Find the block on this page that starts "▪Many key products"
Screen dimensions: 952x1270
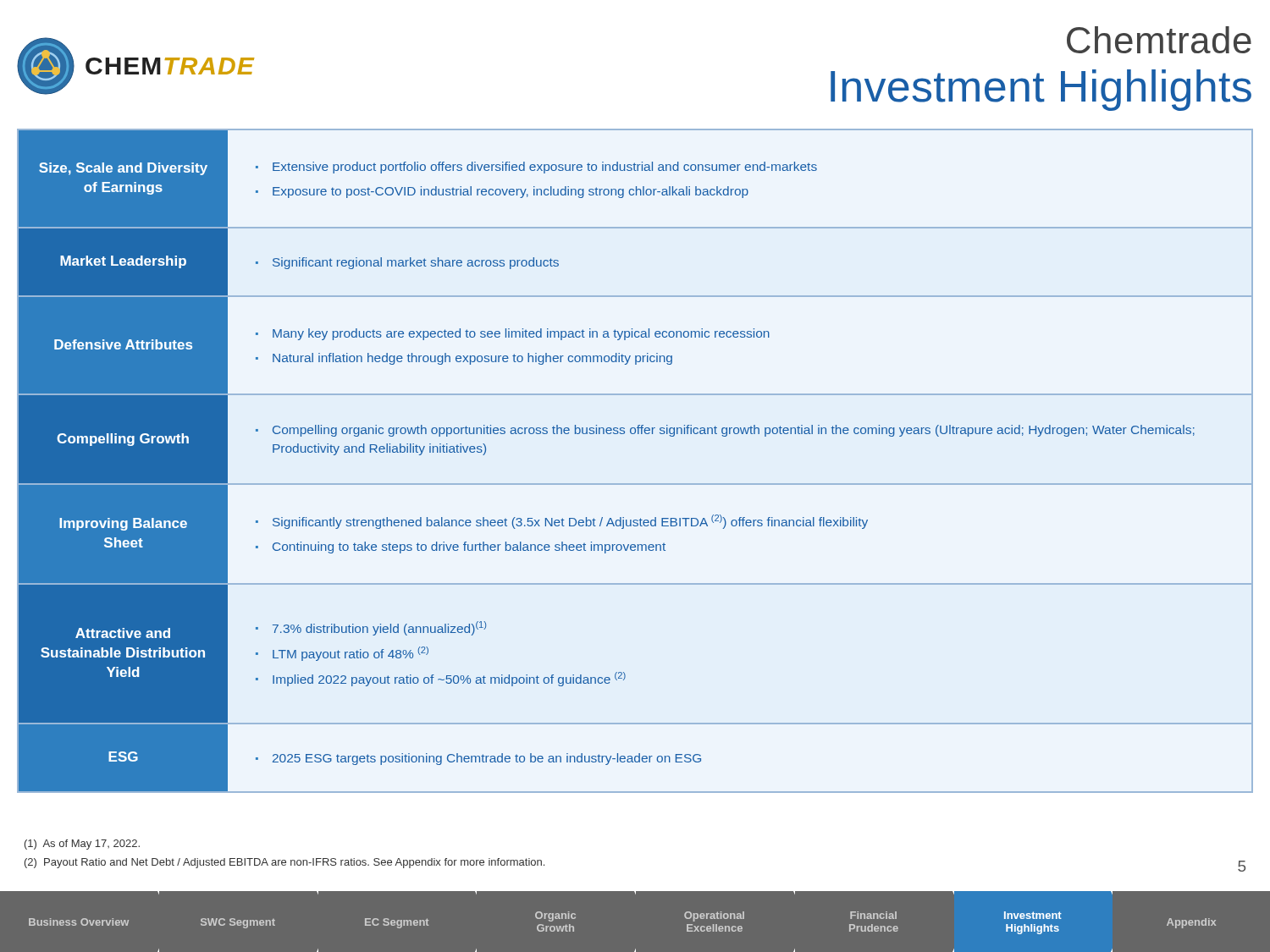[x=512, y=333]
